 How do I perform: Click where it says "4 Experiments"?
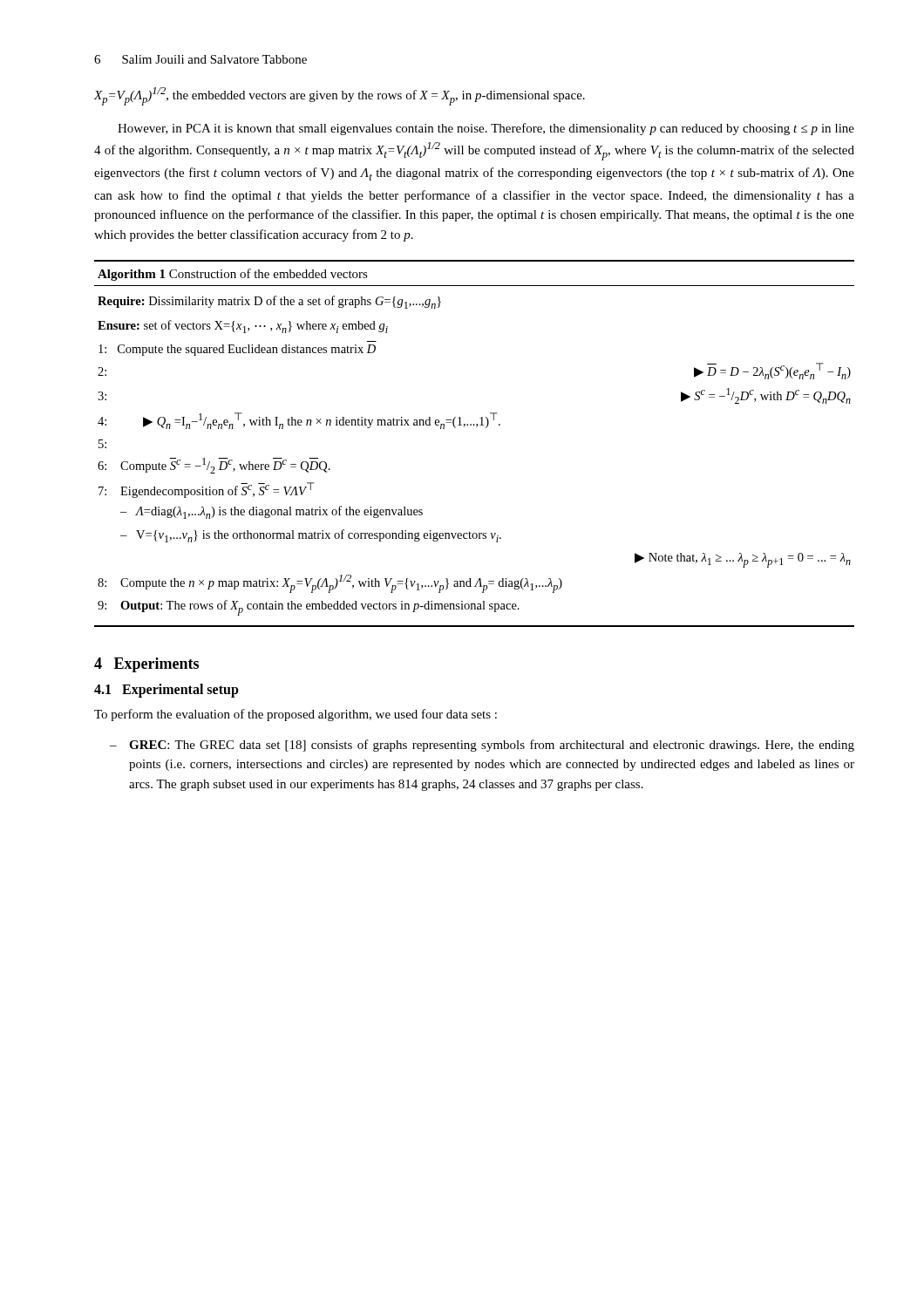point(147,664)
